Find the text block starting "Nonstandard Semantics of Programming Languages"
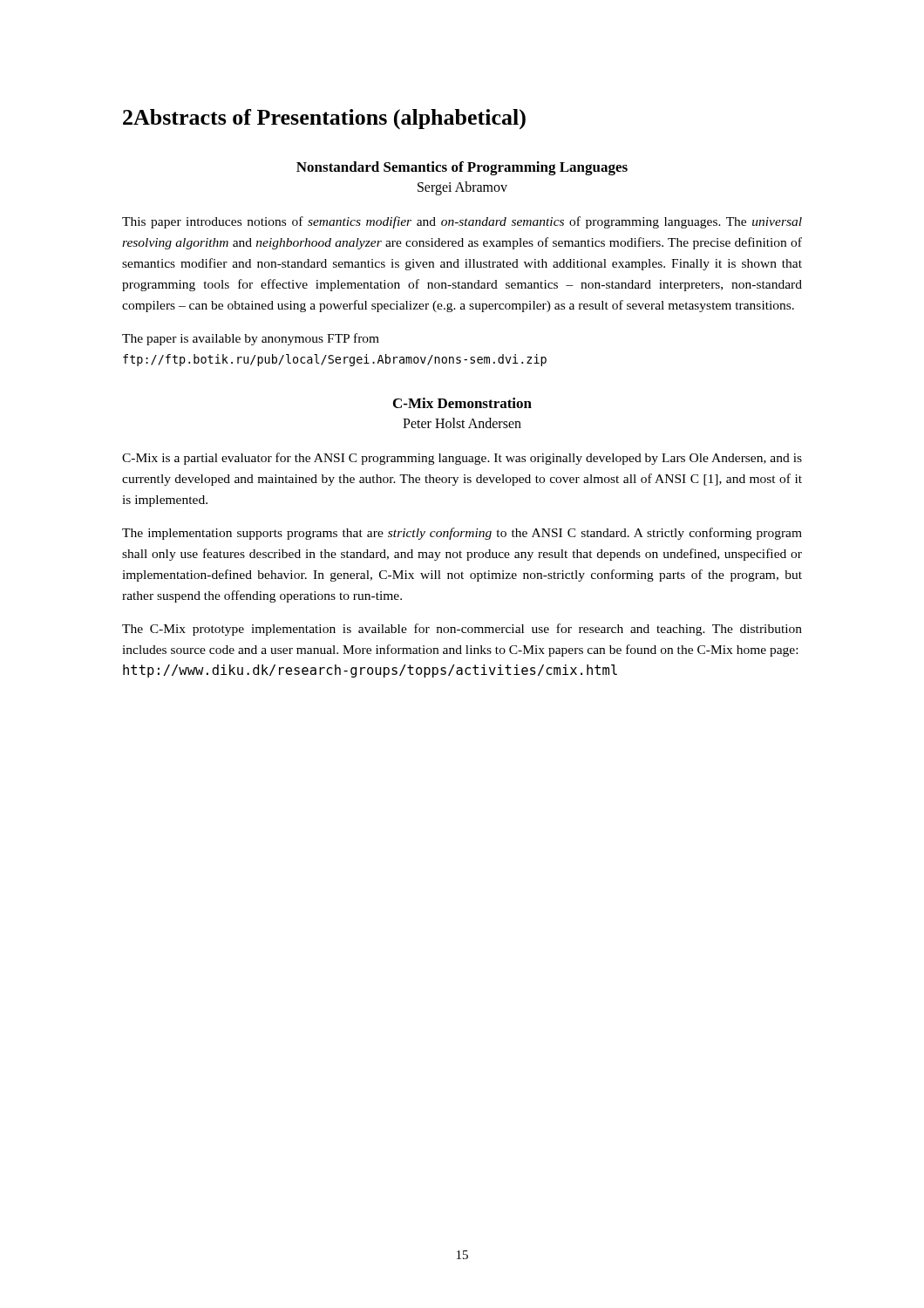This screenshot has width=924, height=1308. tap(462, 167)
